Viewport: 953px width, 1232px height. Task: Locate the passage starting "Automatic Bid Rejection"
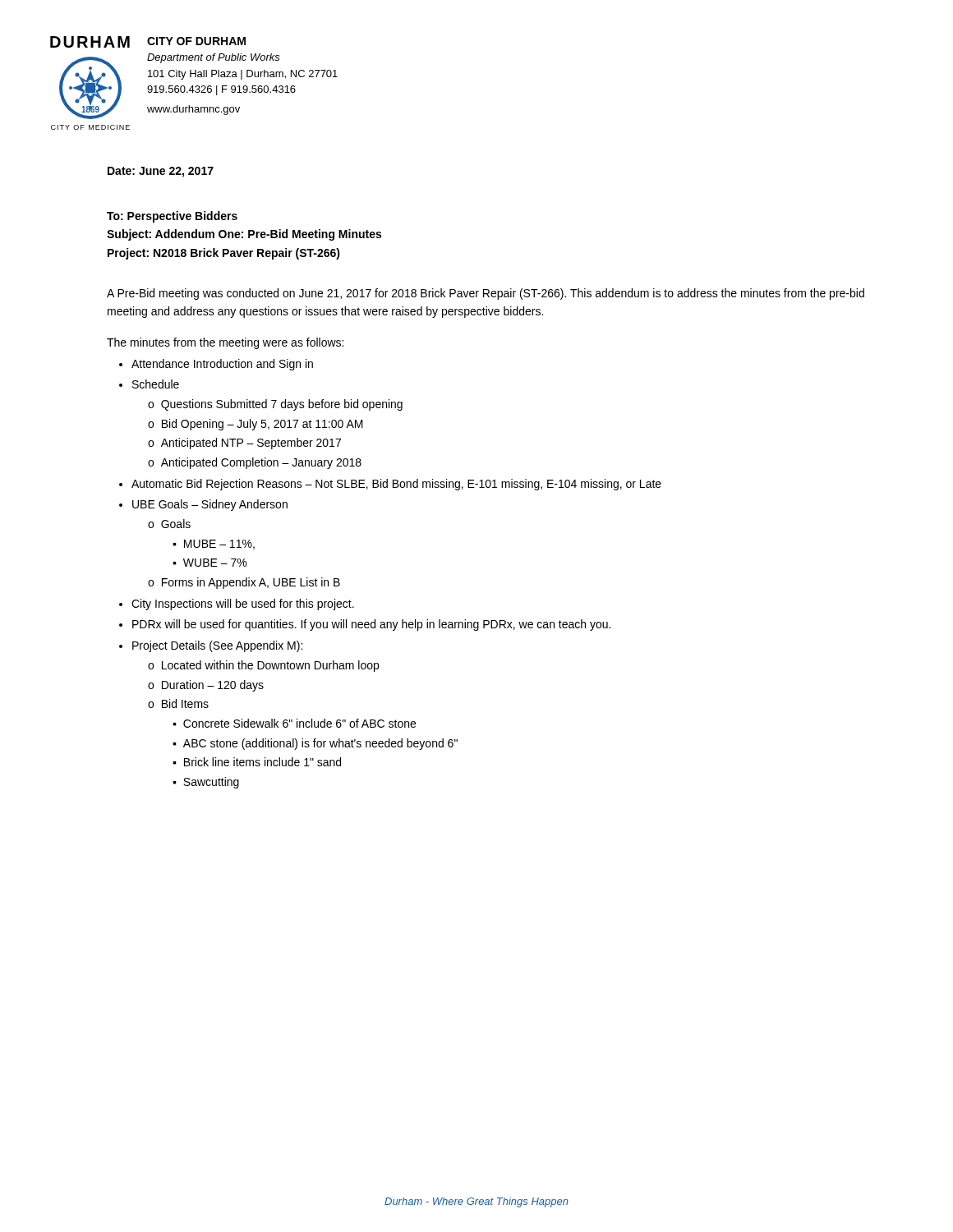[396, 483]
